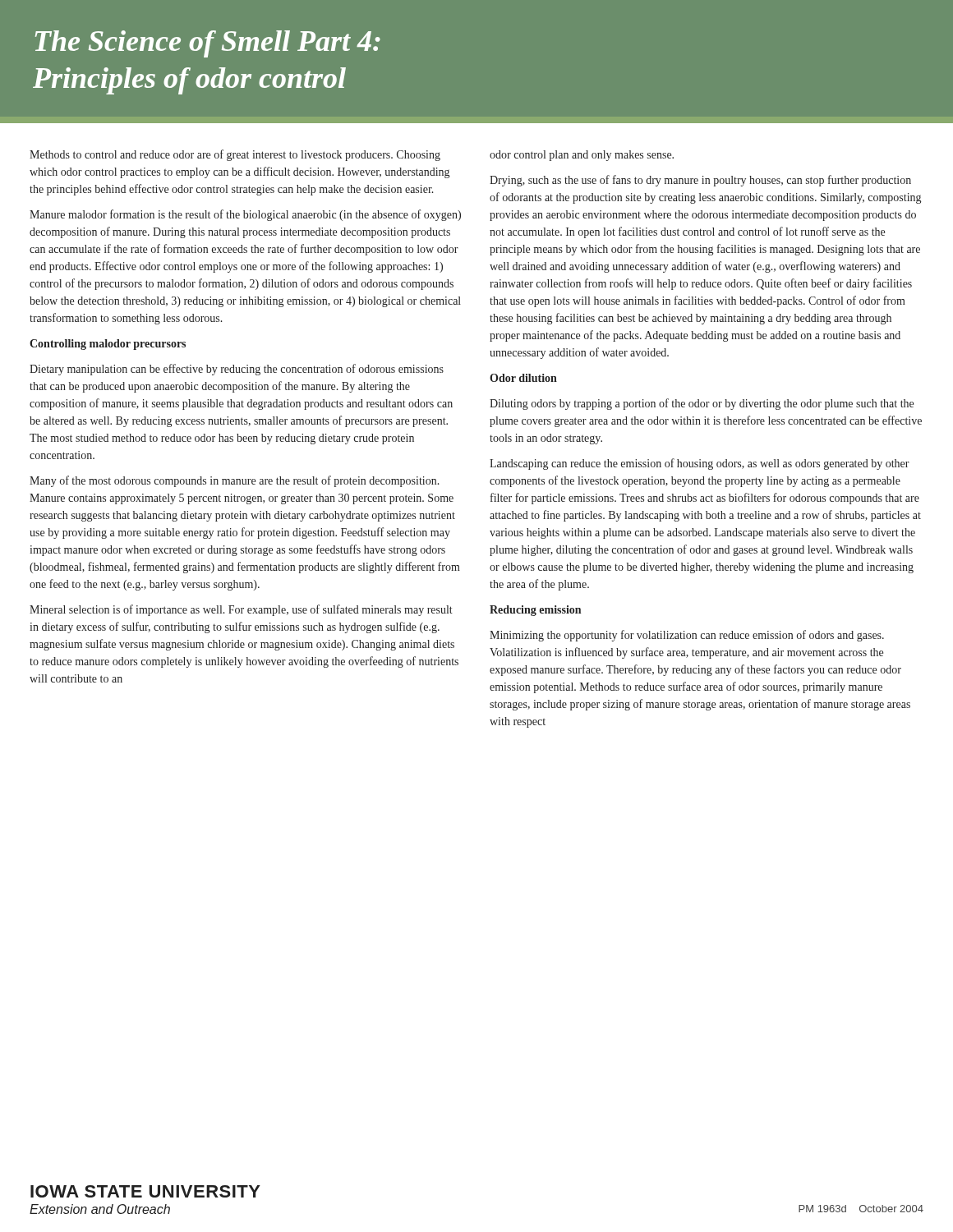Point to the block beginning "Dietary manipulation can be effective by"
The image size is (953, 1232).
[246, 412]
